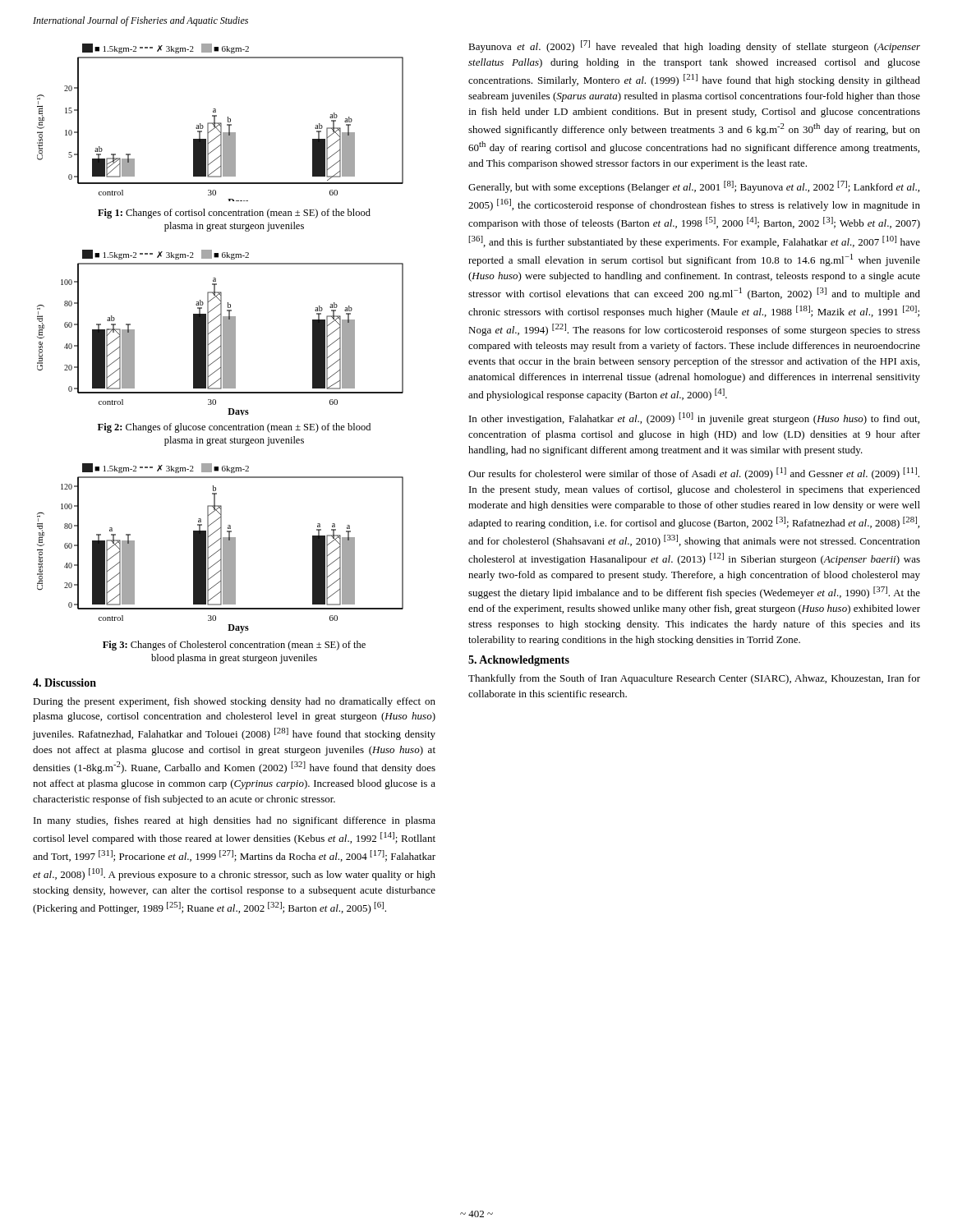Select the section header with the text "5. Acknowledgments"
The width and height of the screenshot is (953, 1232).
click(x=519, y=660)
